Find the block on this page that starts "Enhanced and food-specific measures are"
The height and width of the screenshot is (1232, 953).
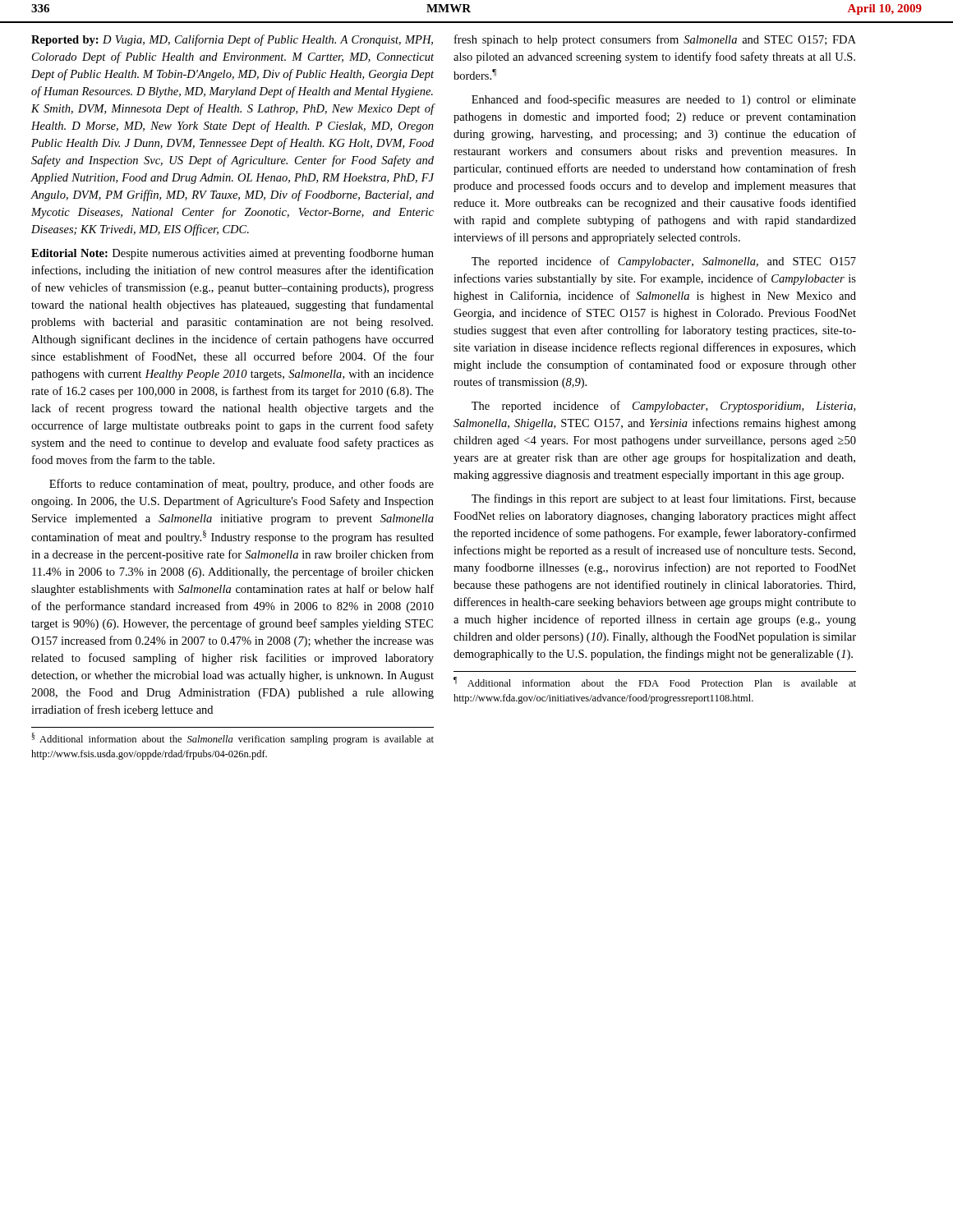(x=655, y=169)
